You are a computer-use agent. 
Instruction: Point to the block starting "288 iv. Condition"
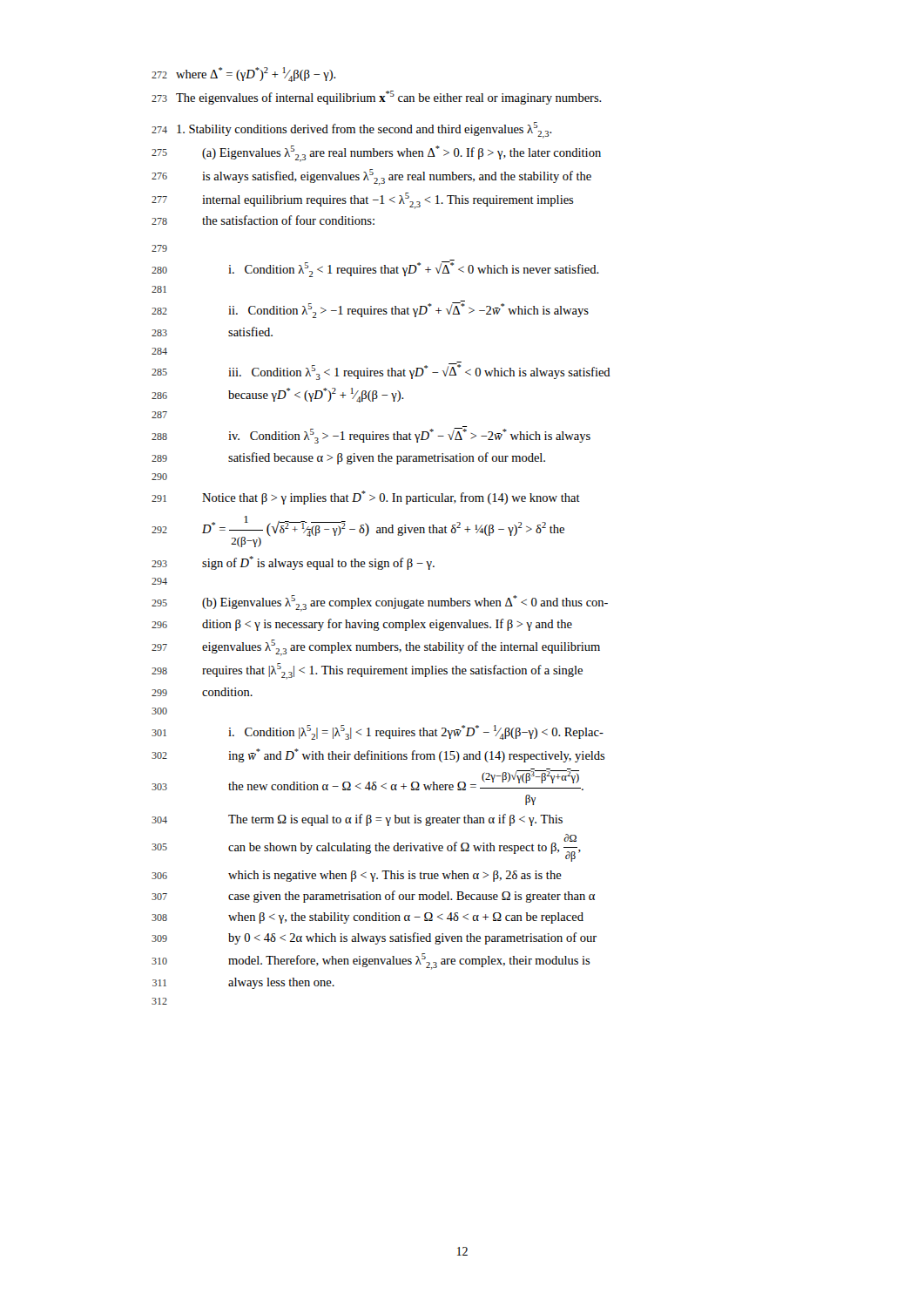[x=479, y=436]
